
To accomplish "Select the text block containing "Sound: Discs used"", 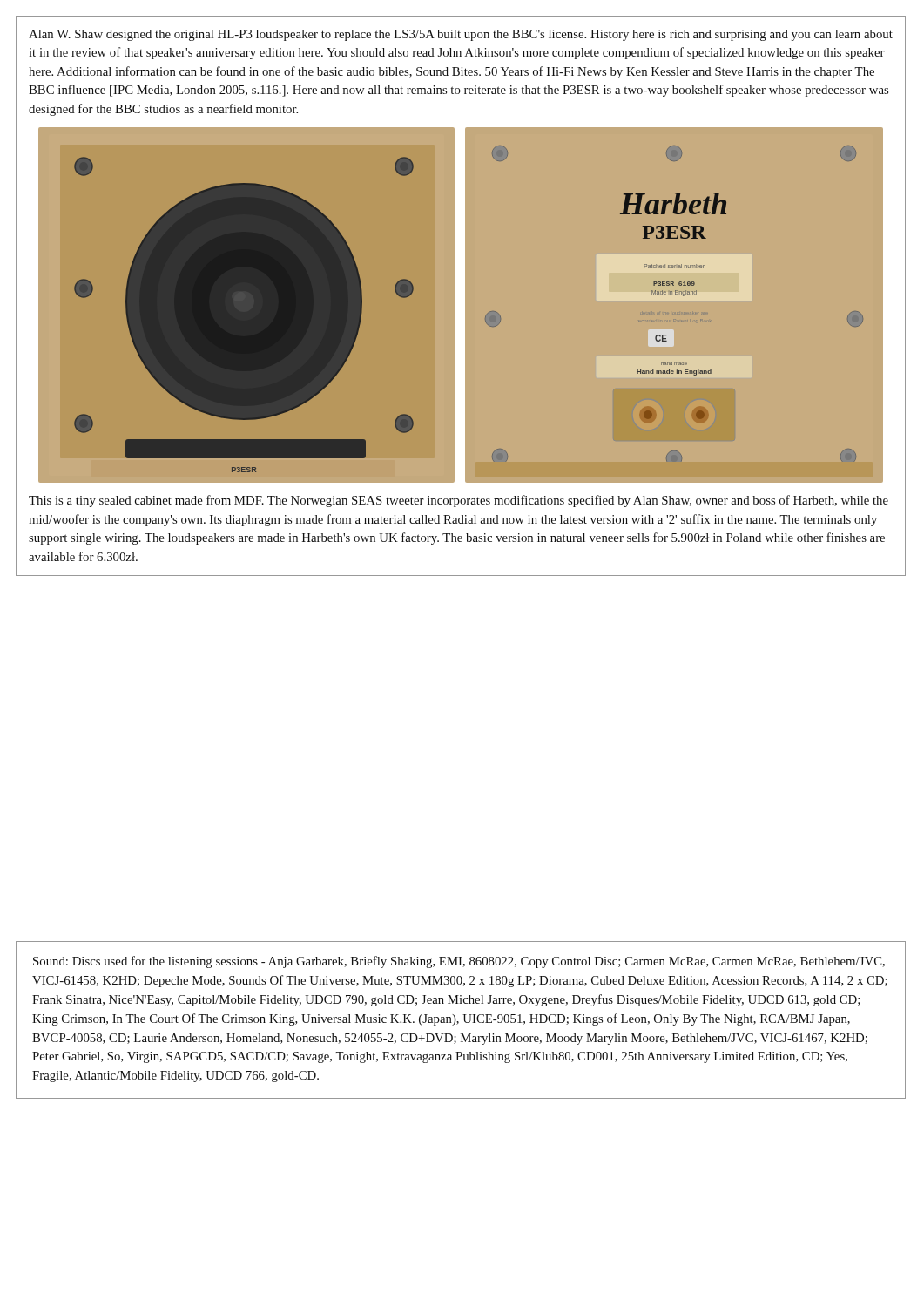I will 460,1018.
